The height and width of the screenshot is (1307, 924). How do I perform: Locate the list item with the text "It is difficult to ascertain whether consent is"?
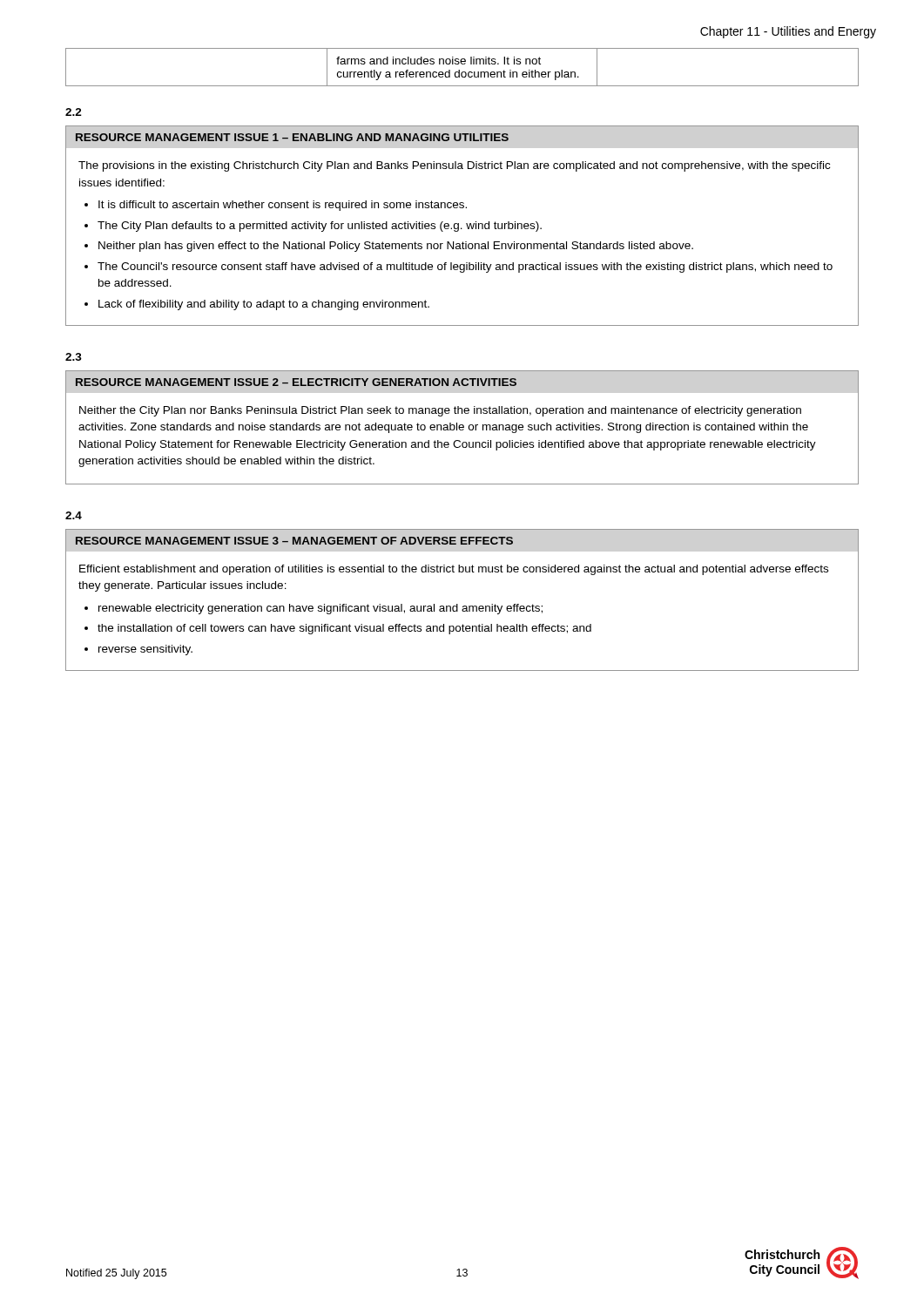[x=283, y=204]
